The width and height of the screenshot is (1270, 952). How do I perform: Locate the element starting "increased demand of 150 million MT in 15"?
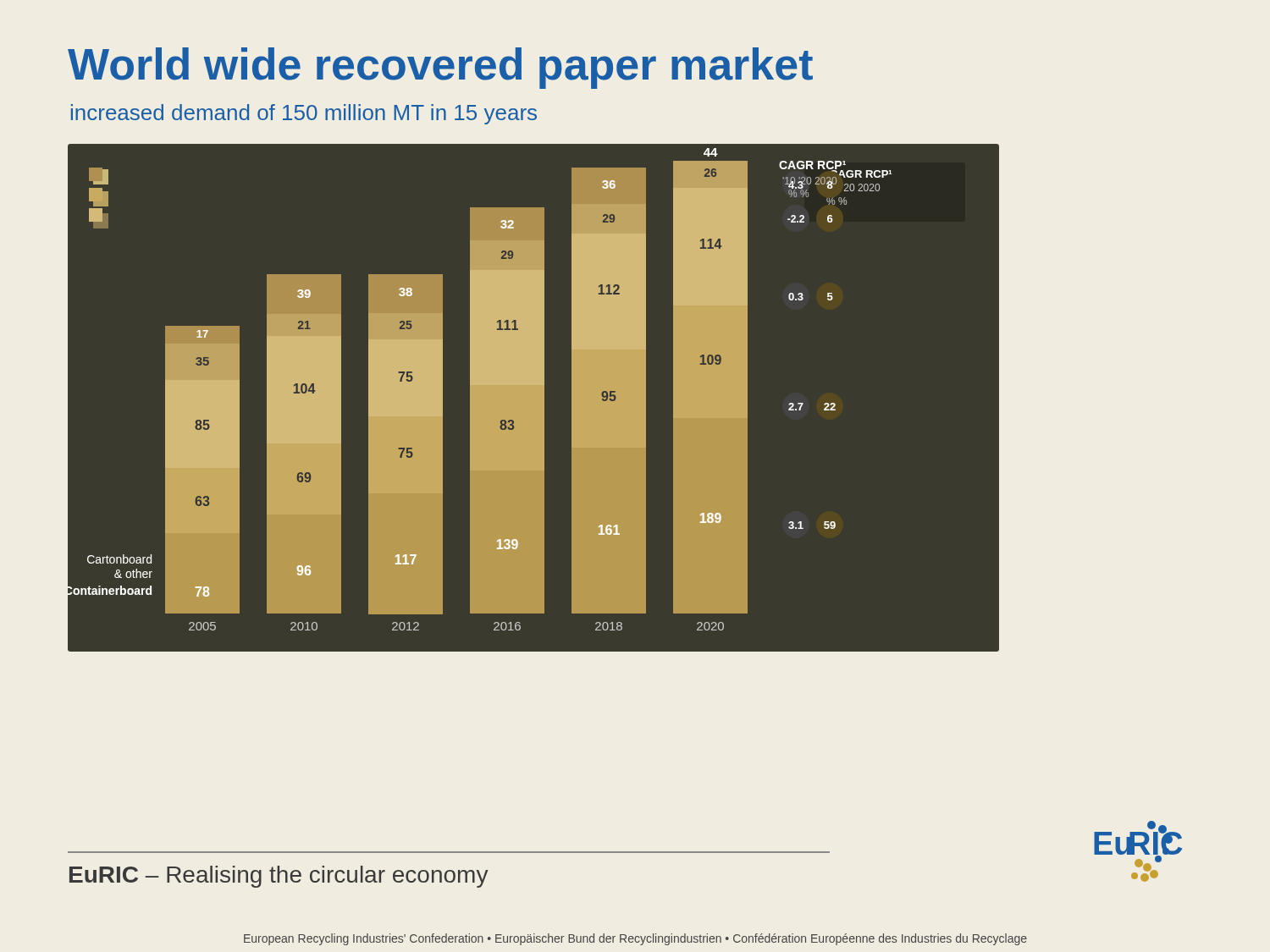[304, 113]
